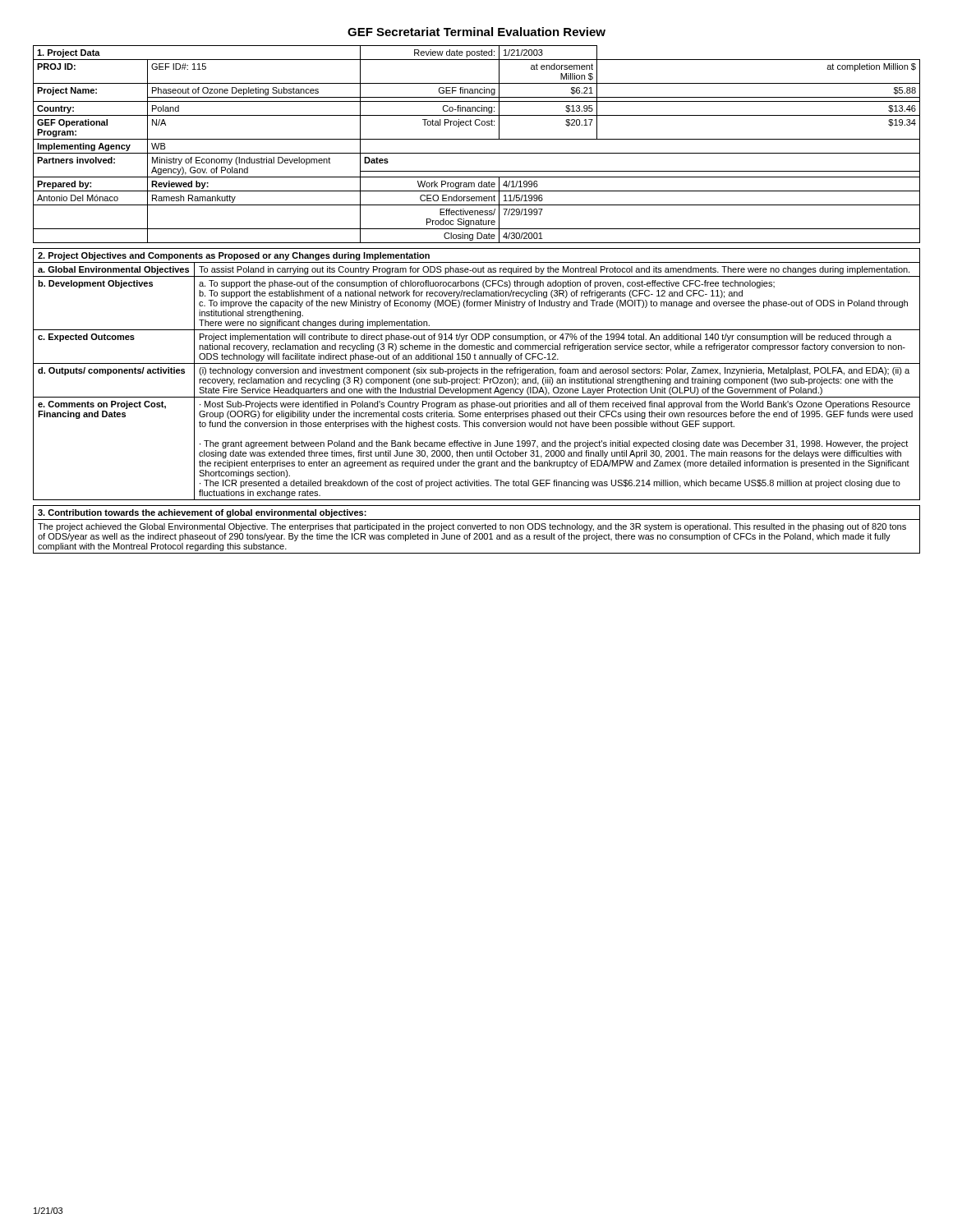Viewport: 953px width, 1232px height.
Task: Click on the table containing "at endorsement Million $"
Action: click(476, 144)
